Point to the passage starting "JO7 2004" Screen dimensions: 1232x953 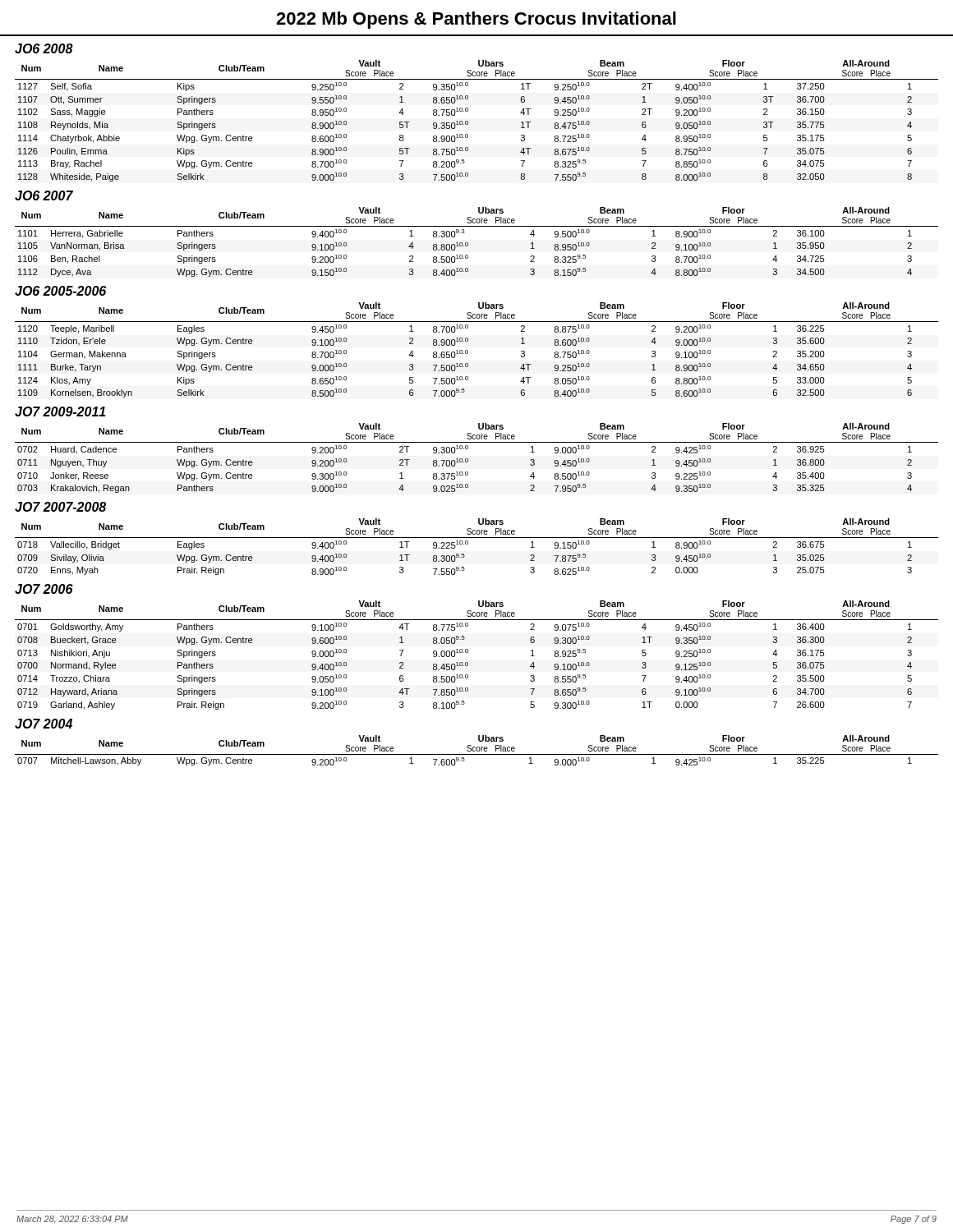[x=44, y=724]
